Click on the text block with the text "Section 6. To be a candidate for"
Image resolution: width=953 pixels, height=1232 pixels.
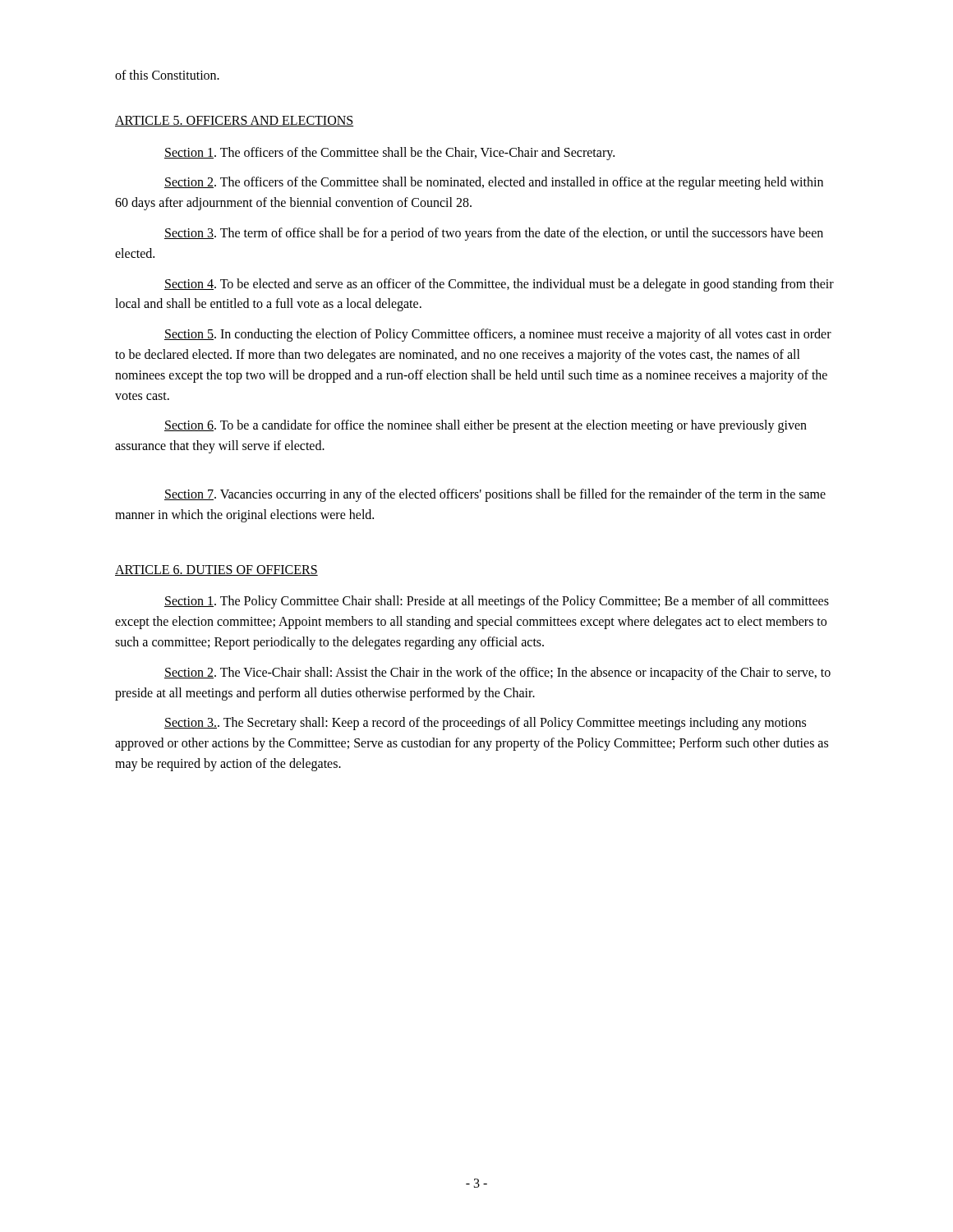coord(476,436)
